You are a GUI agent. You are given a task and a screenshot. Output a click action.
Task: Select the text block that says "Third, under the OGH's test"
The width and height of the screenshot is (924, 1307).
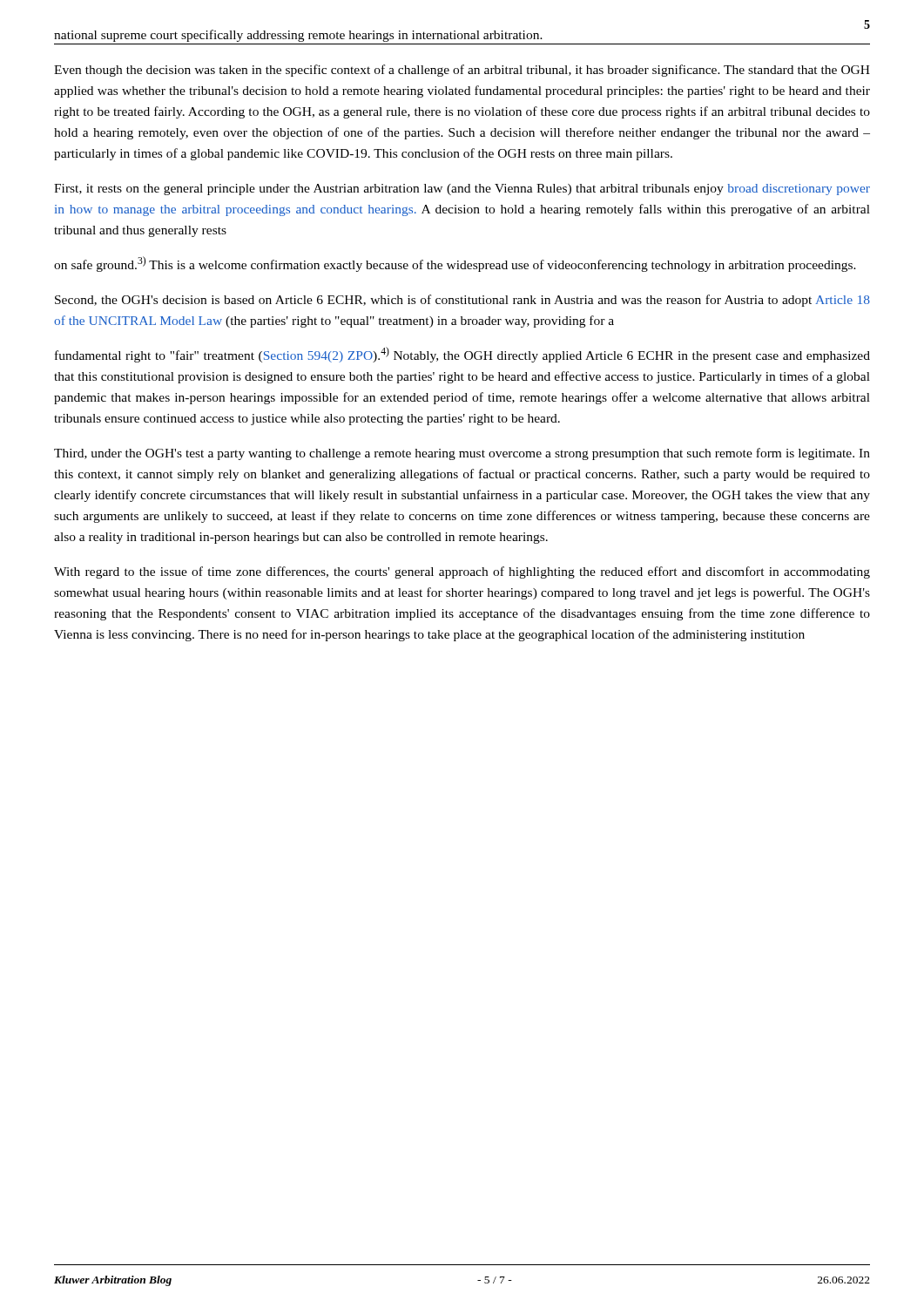pyautogui.click(x=462, y=495)
